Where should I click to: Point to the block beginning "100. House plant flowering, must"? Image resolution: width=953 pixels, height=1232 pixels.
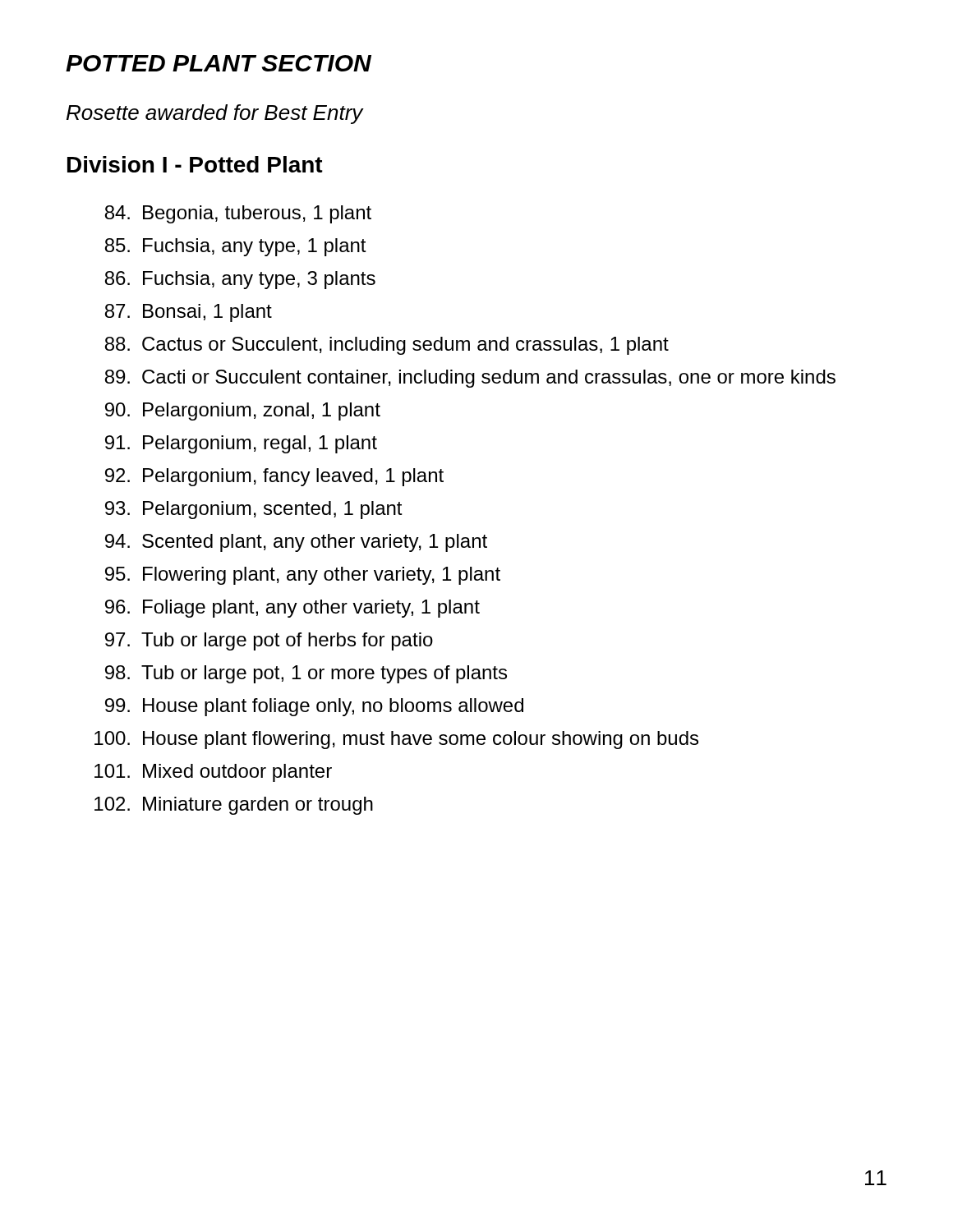click(485, 738)
